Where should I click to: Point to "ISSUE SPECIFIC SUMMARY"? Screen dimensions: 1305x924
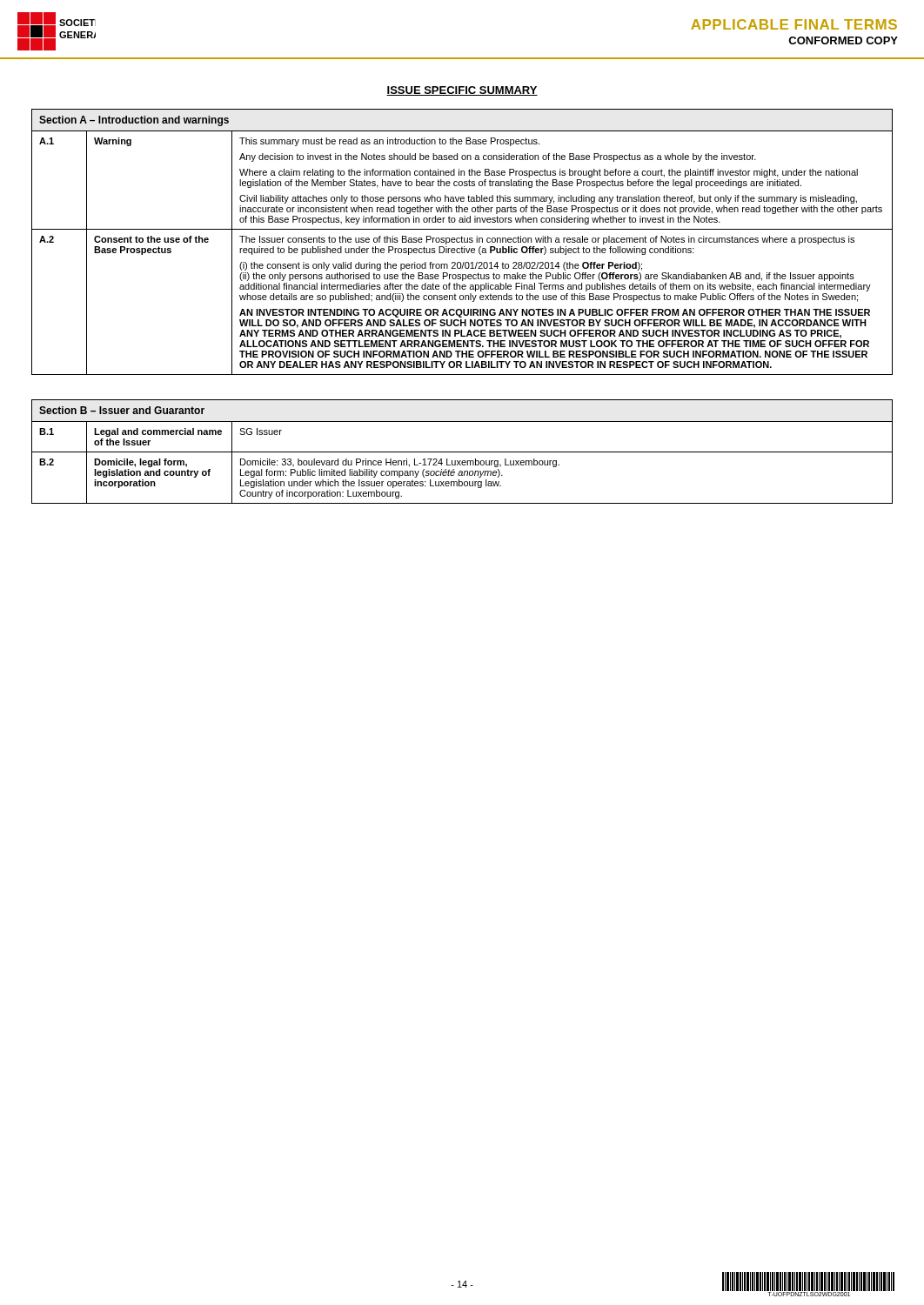pos(462,90)
